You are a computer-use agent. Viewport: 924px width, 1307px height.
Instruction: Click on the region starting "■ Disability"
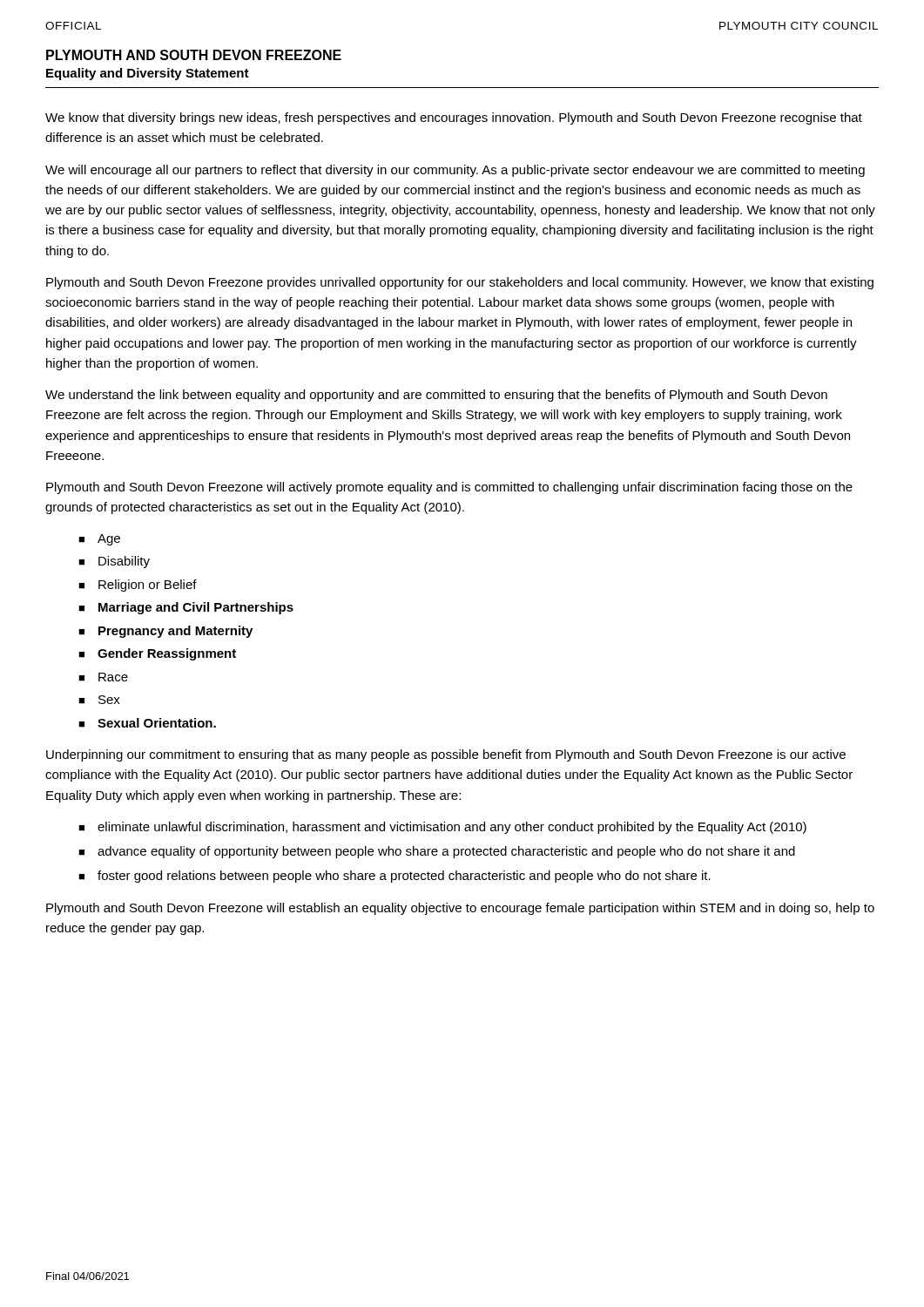point(114,561)
